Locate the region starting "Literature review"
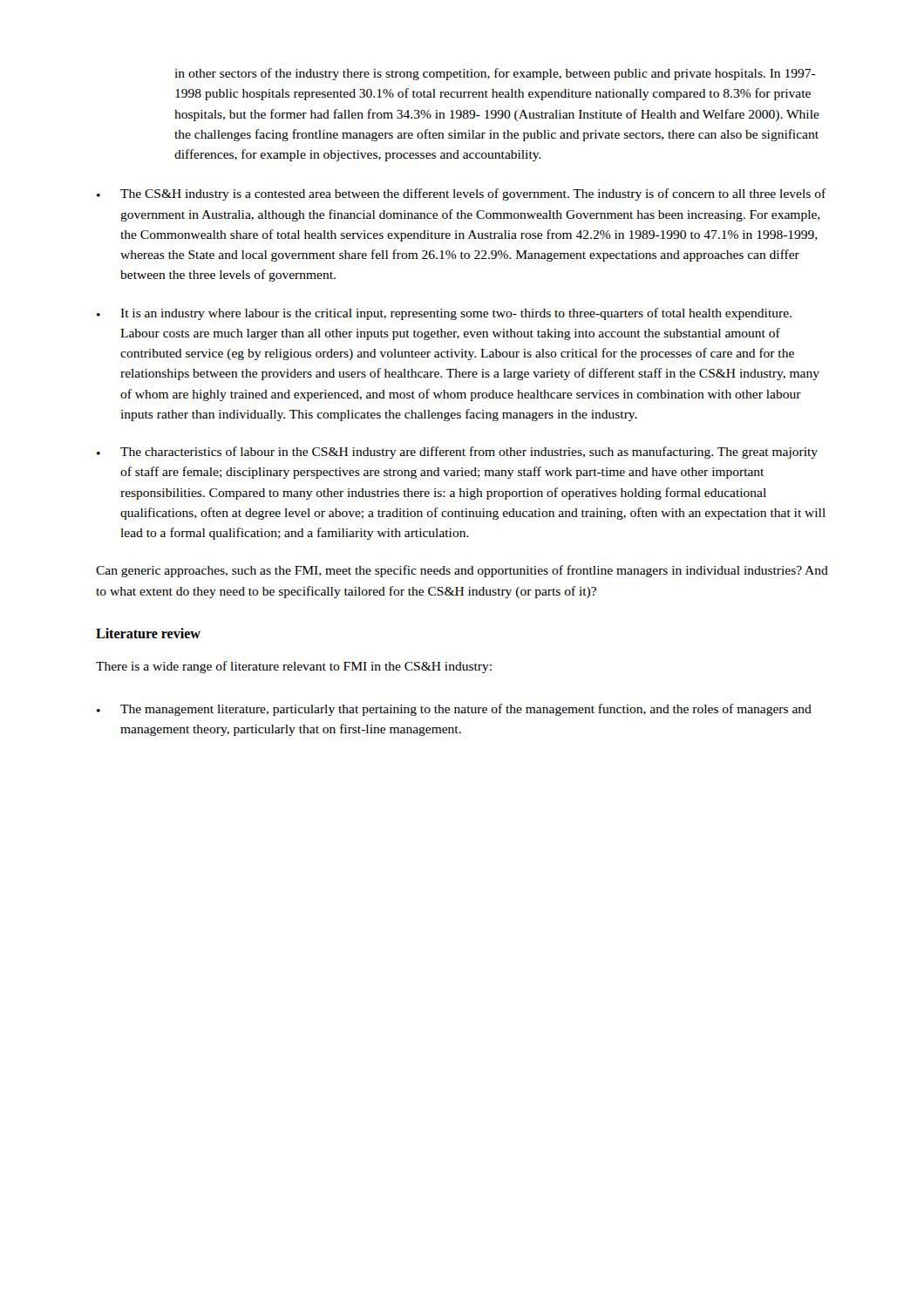The image size is (924, 1308). [148, 633]
